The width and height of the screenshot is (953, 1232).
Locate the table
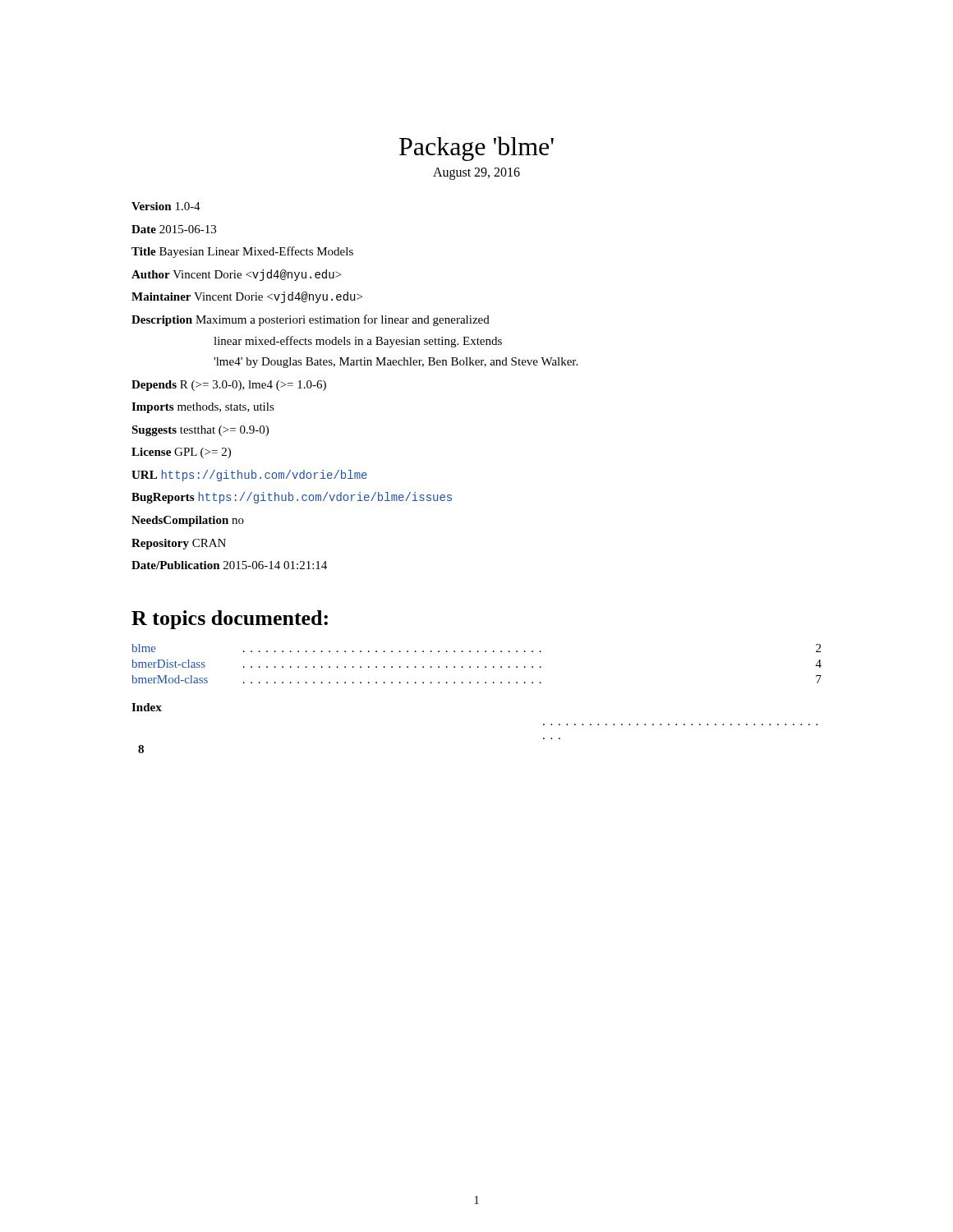coord(476,664)
